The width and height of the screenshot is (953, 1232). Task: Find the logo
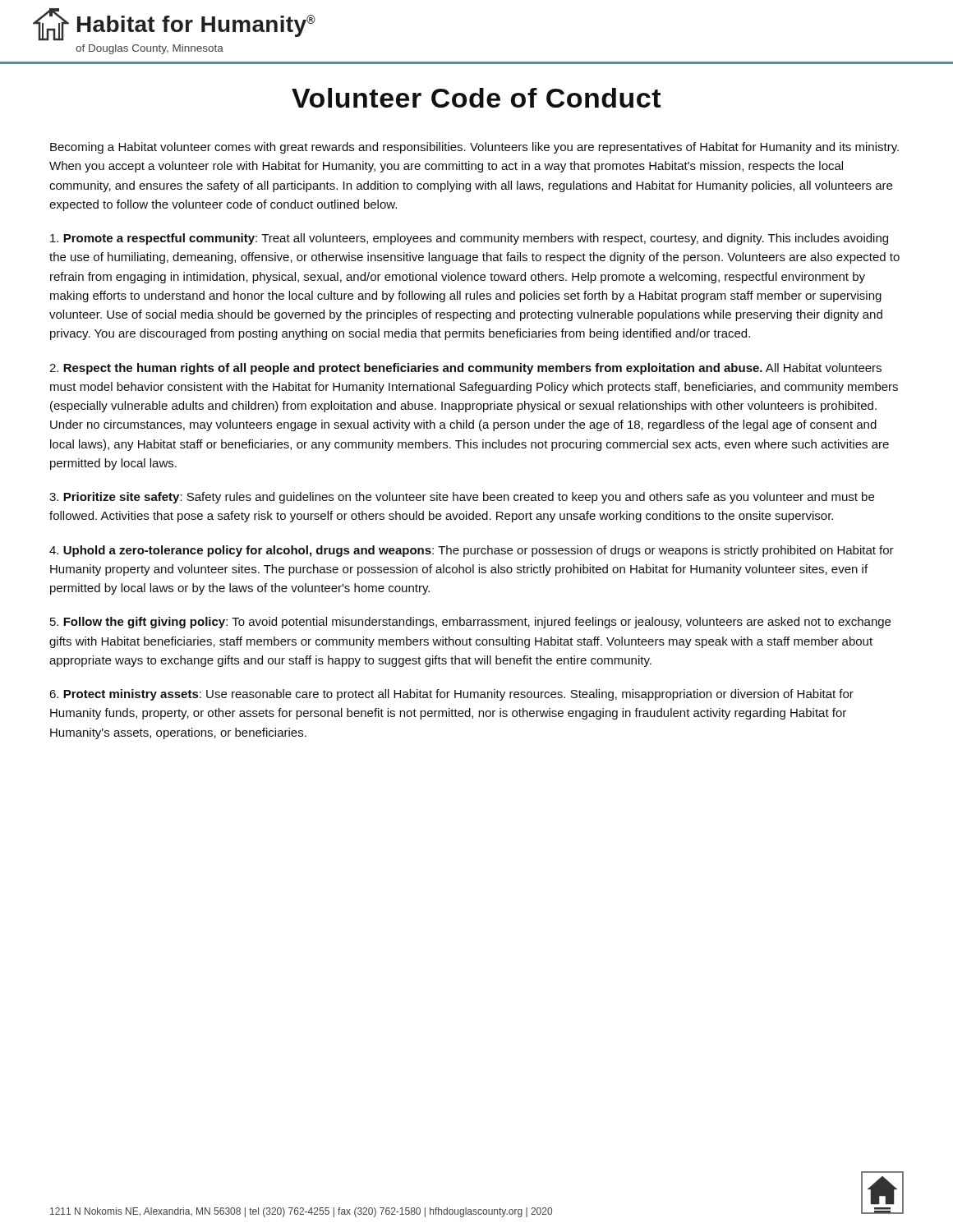[882, 1194]
